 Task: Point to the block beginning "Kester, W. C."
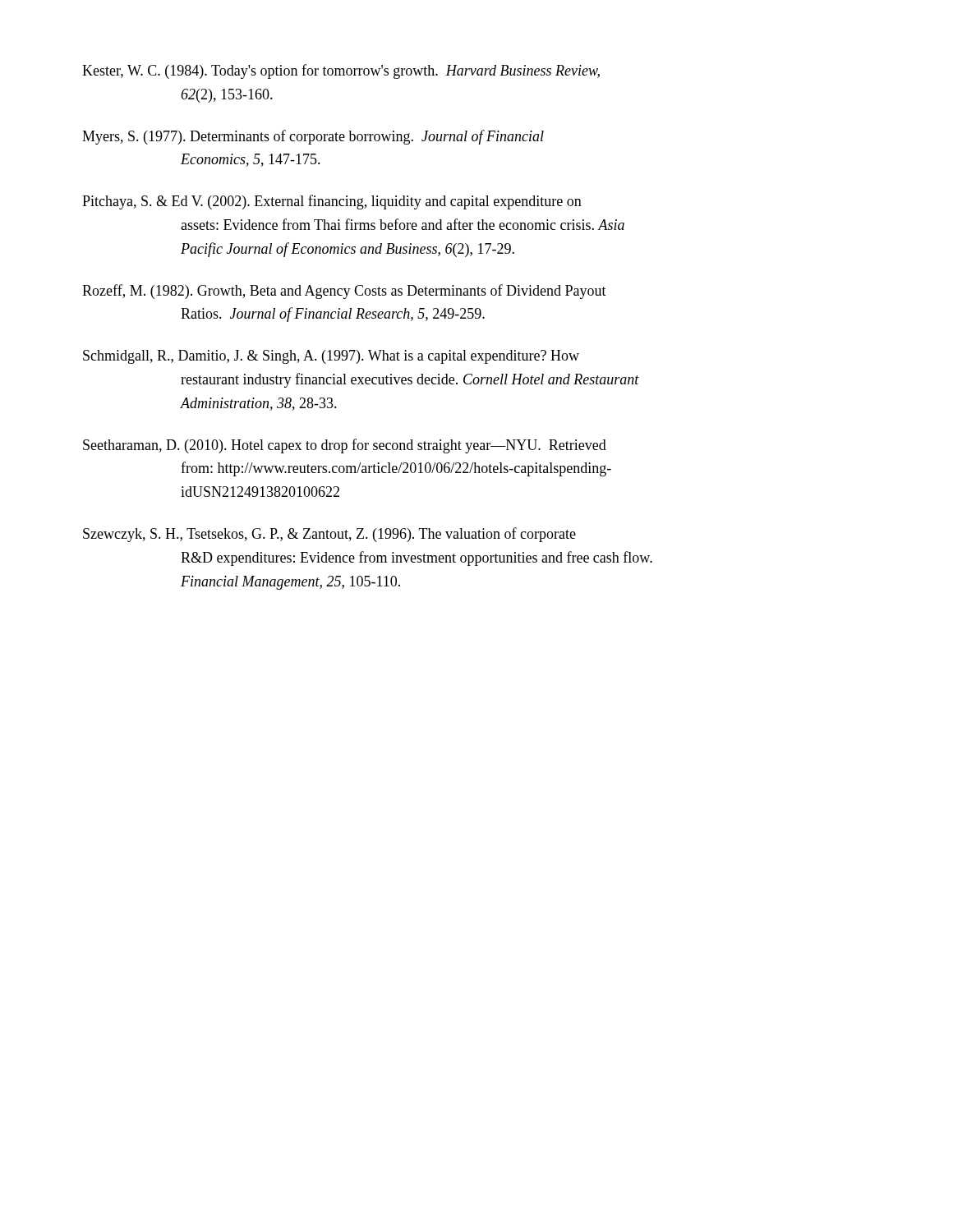[x=476, y=83]
